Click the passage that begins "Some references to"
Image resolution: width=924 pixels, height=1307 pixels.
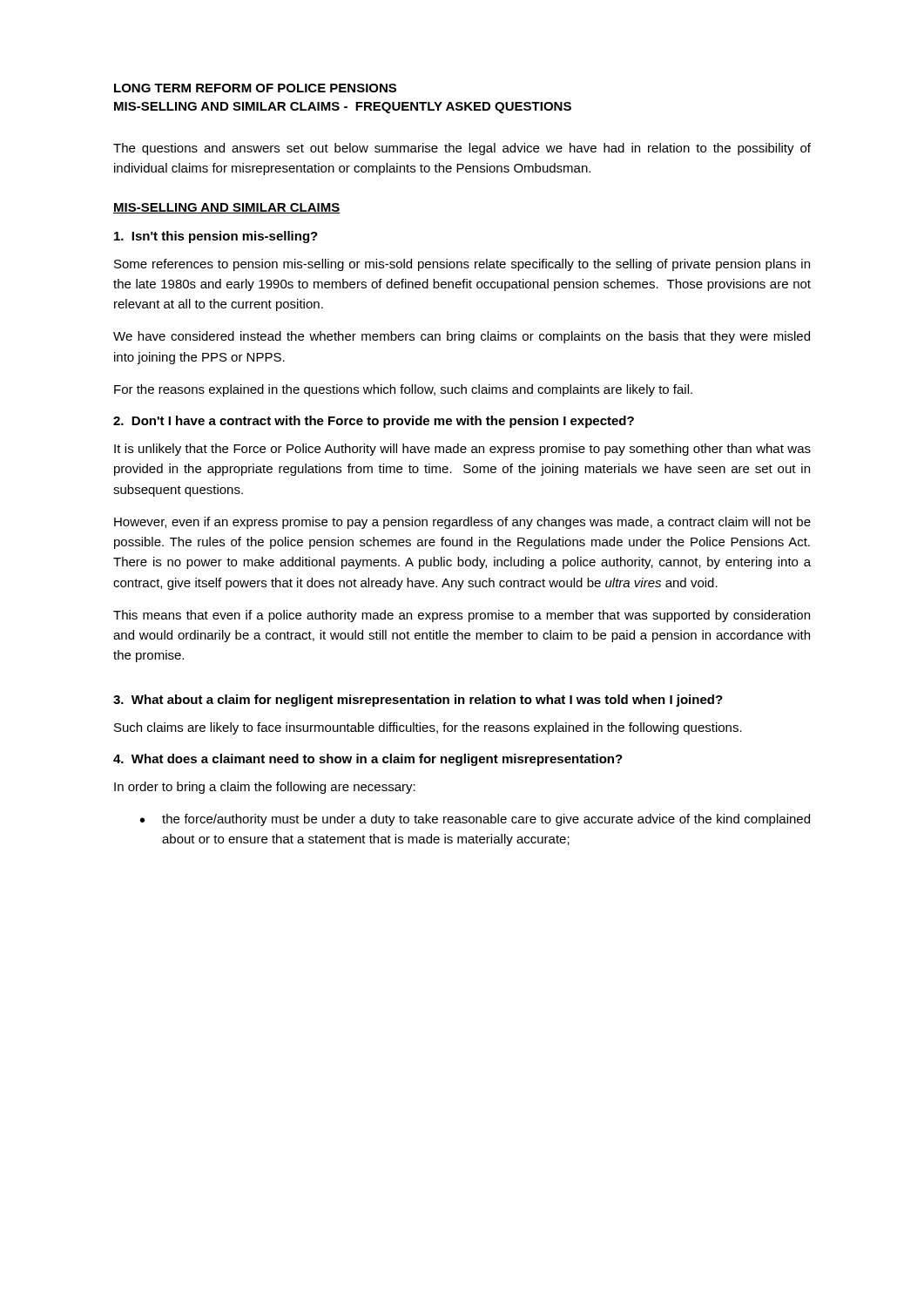(462, 283)
